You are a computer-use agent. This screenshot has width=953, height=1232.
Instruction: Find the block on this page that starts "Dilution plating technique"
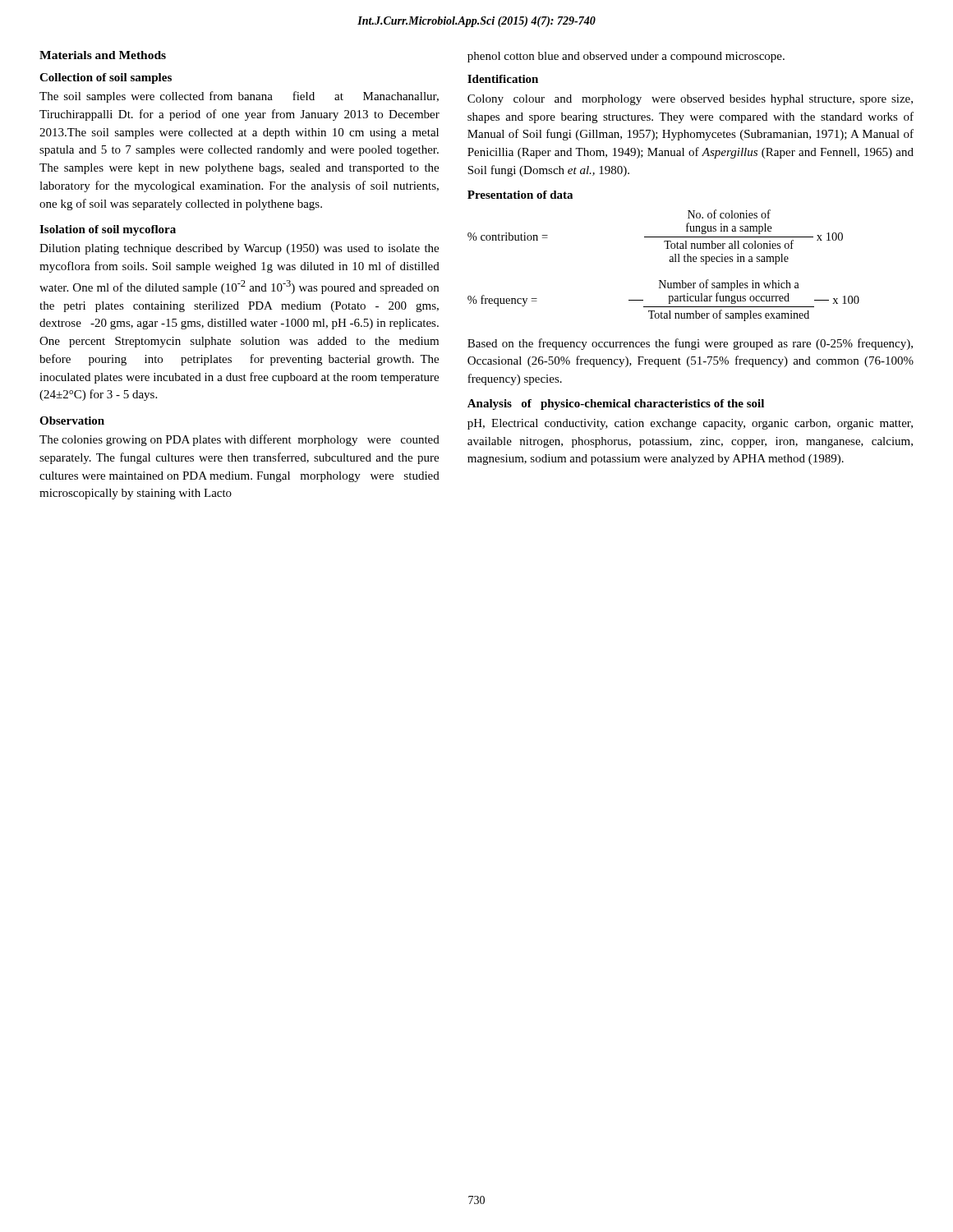point(239,322)
